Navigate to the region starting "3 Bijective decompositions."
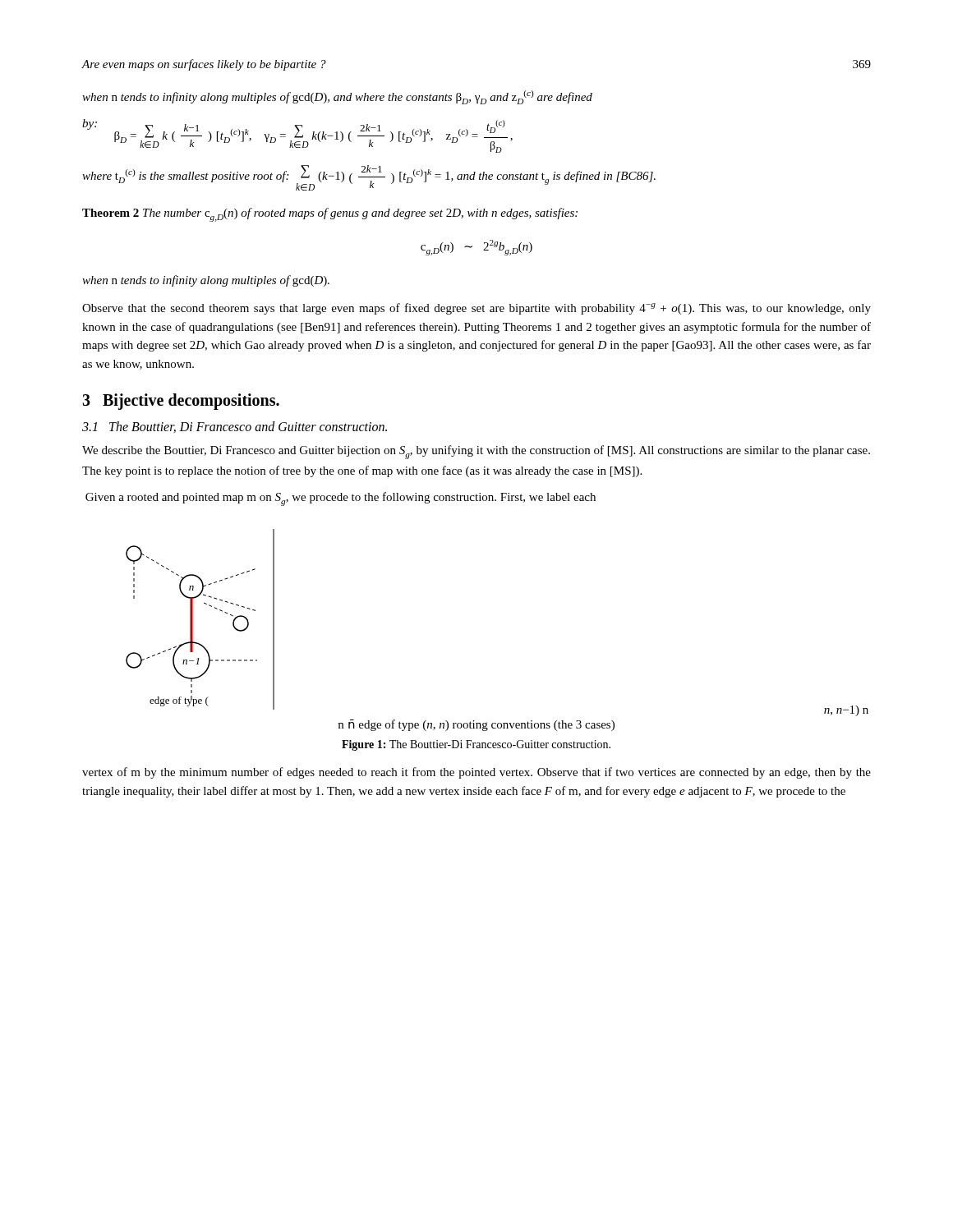This screenshot has height=1232, width=953. (181, 402)
